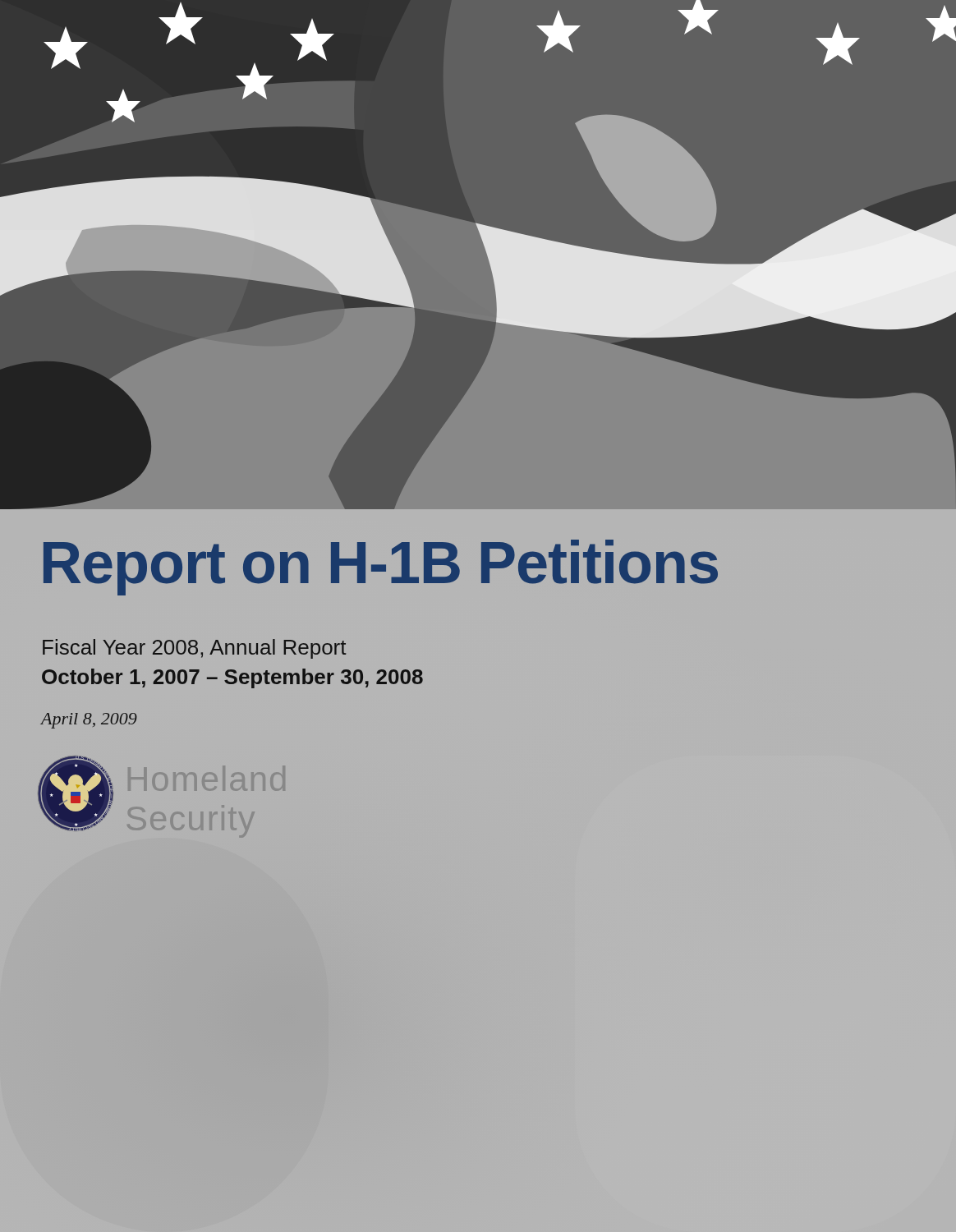Click on the region starting "April 8, 2009"
This screenshot has height=1232, width=956.
[89, 719]
